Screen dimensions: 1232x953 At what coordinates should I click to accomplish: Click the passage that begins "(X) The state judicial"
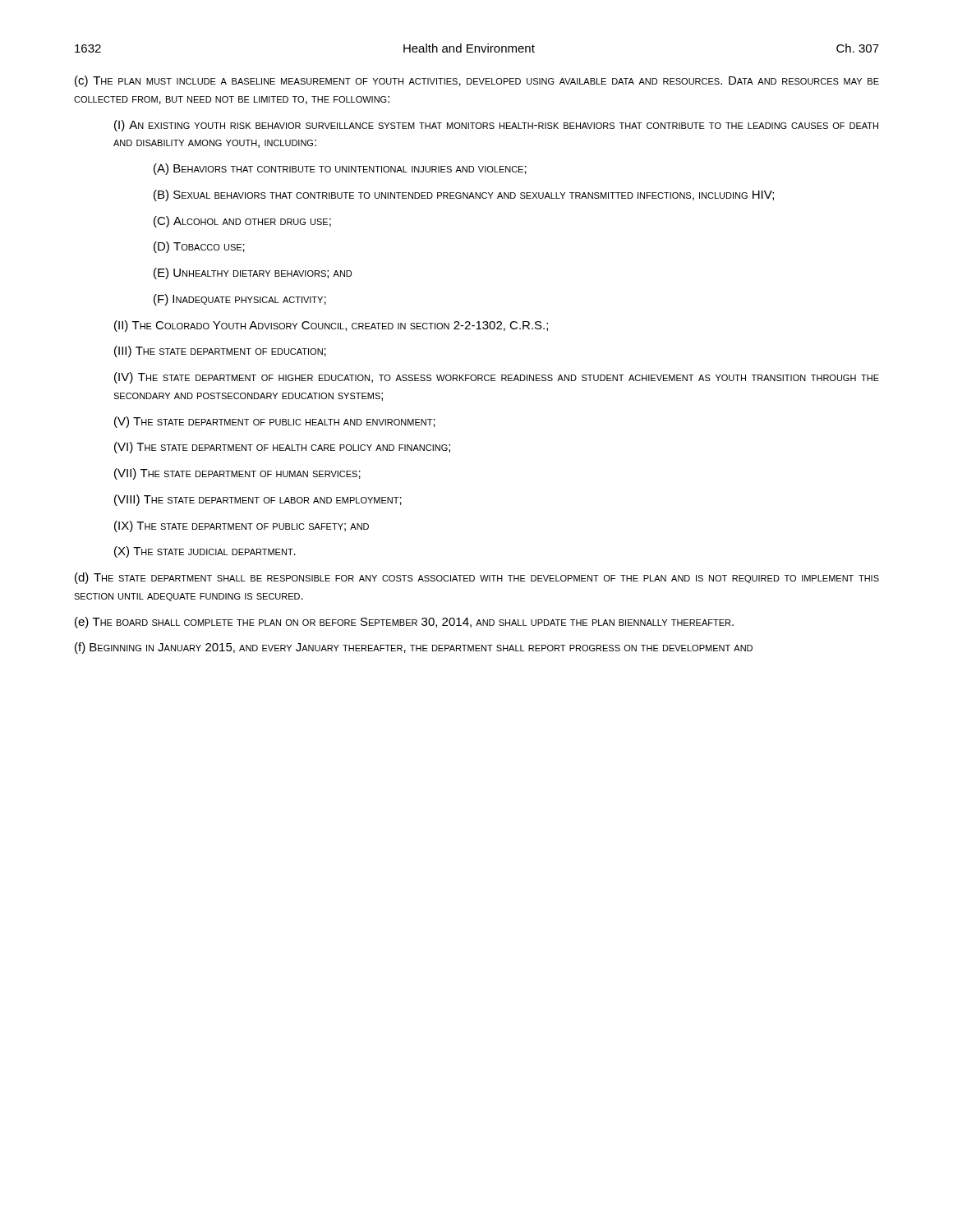[205, 551]
